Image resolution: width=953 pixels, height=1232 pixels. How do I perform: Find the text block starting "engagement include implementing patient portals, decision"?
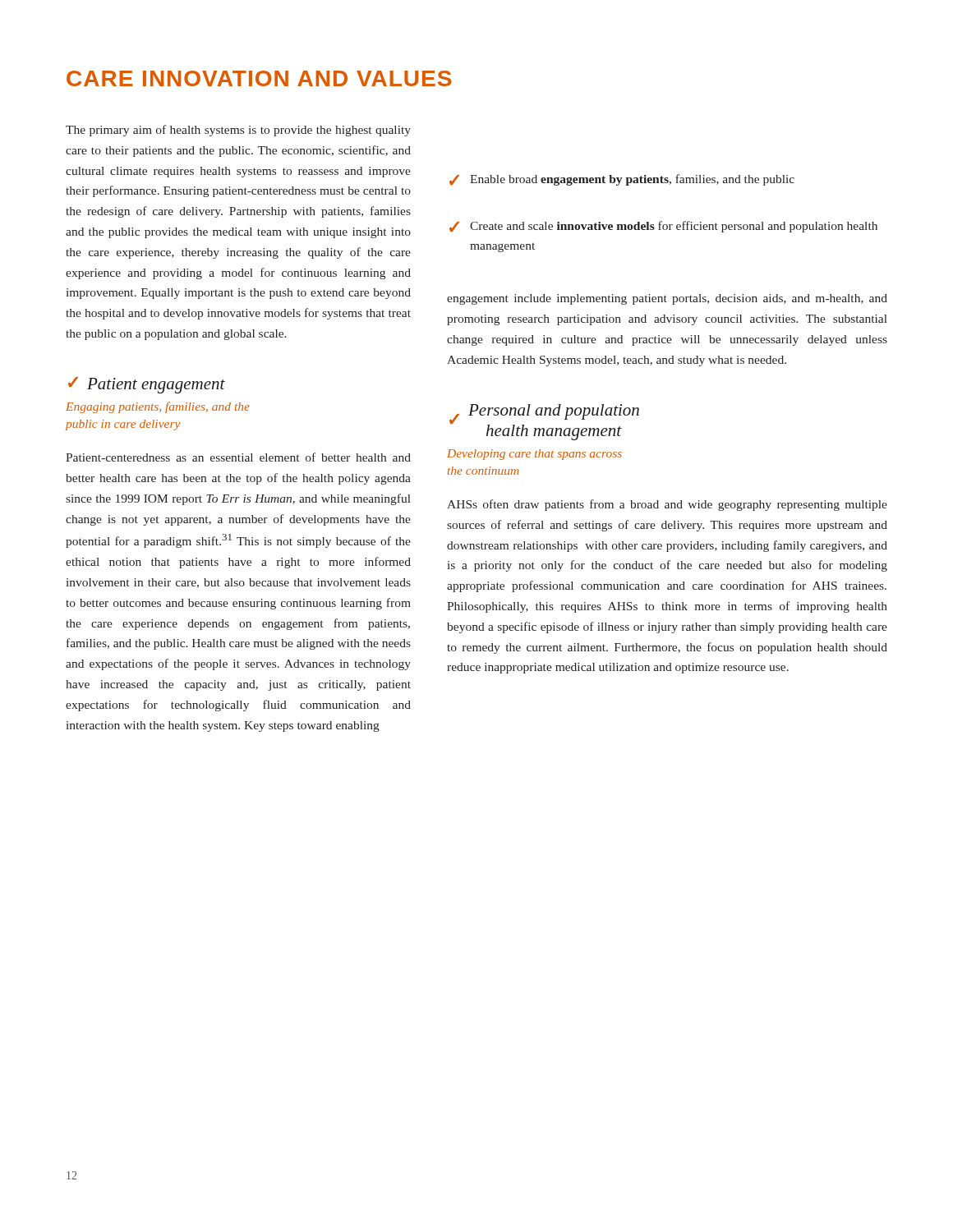click(x=667, y=329)
